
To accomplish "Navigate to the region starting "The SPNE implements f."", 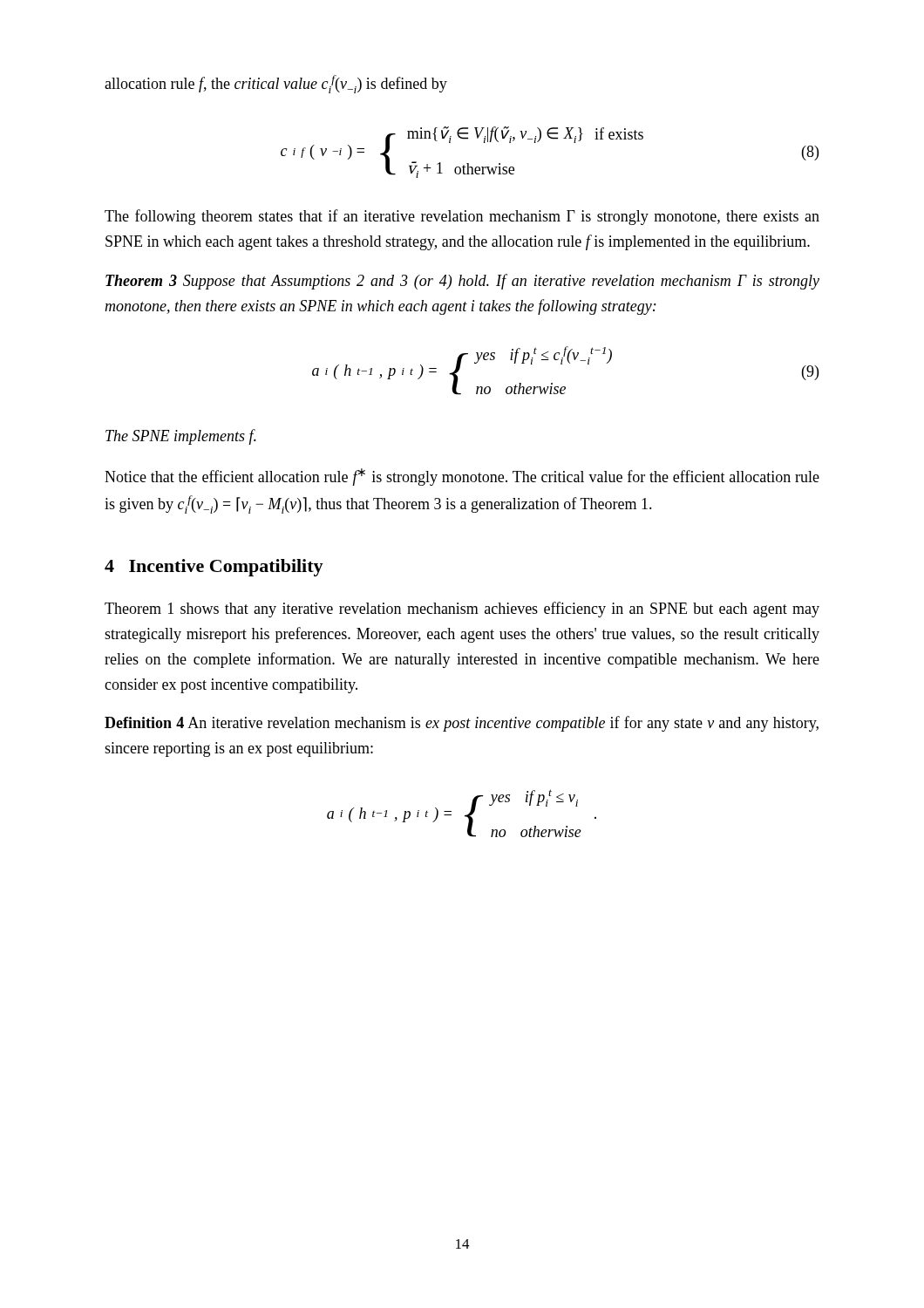I will [181, 436].
